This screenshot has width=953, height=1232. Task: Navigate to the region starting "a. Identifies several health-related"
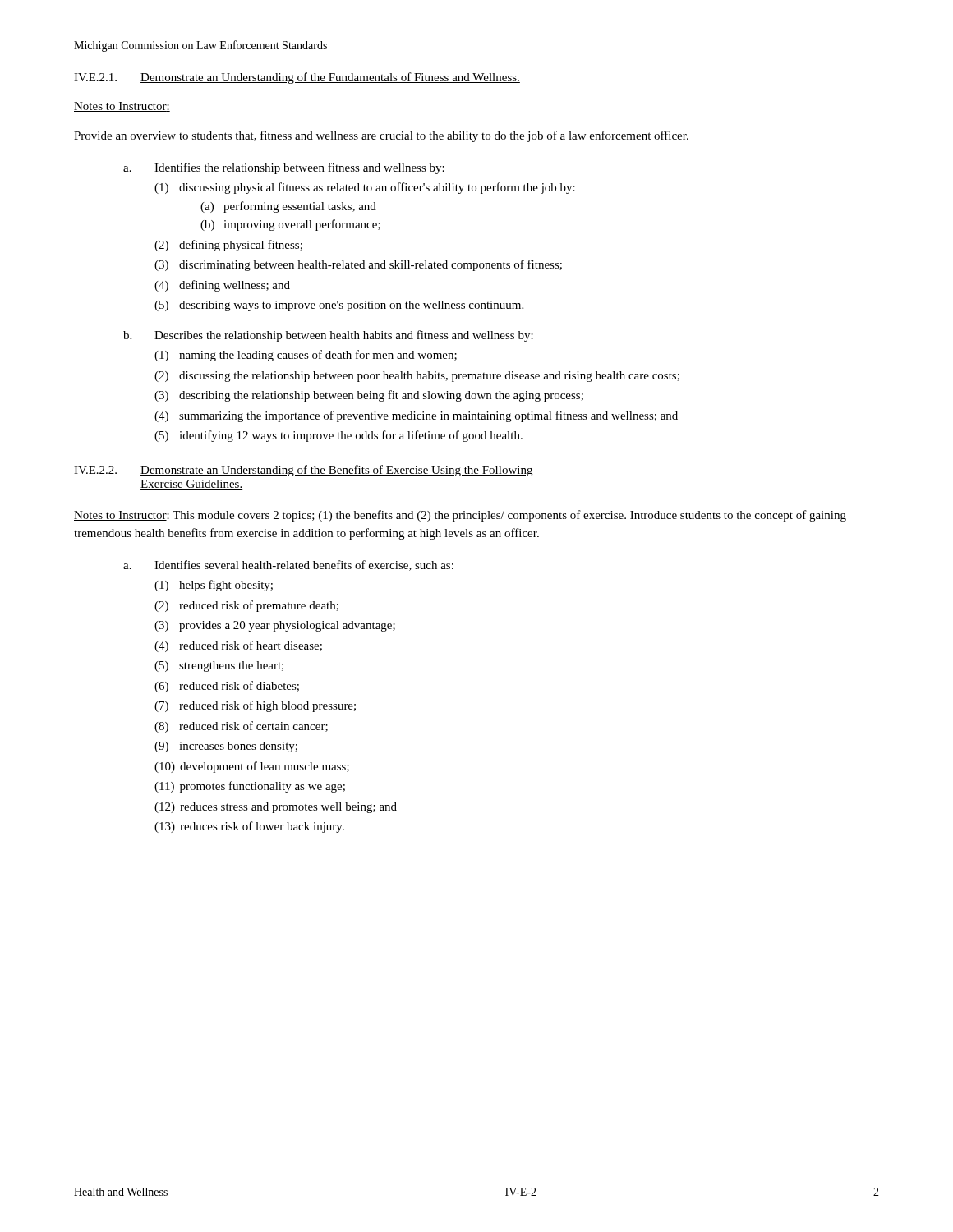(288, 565)
